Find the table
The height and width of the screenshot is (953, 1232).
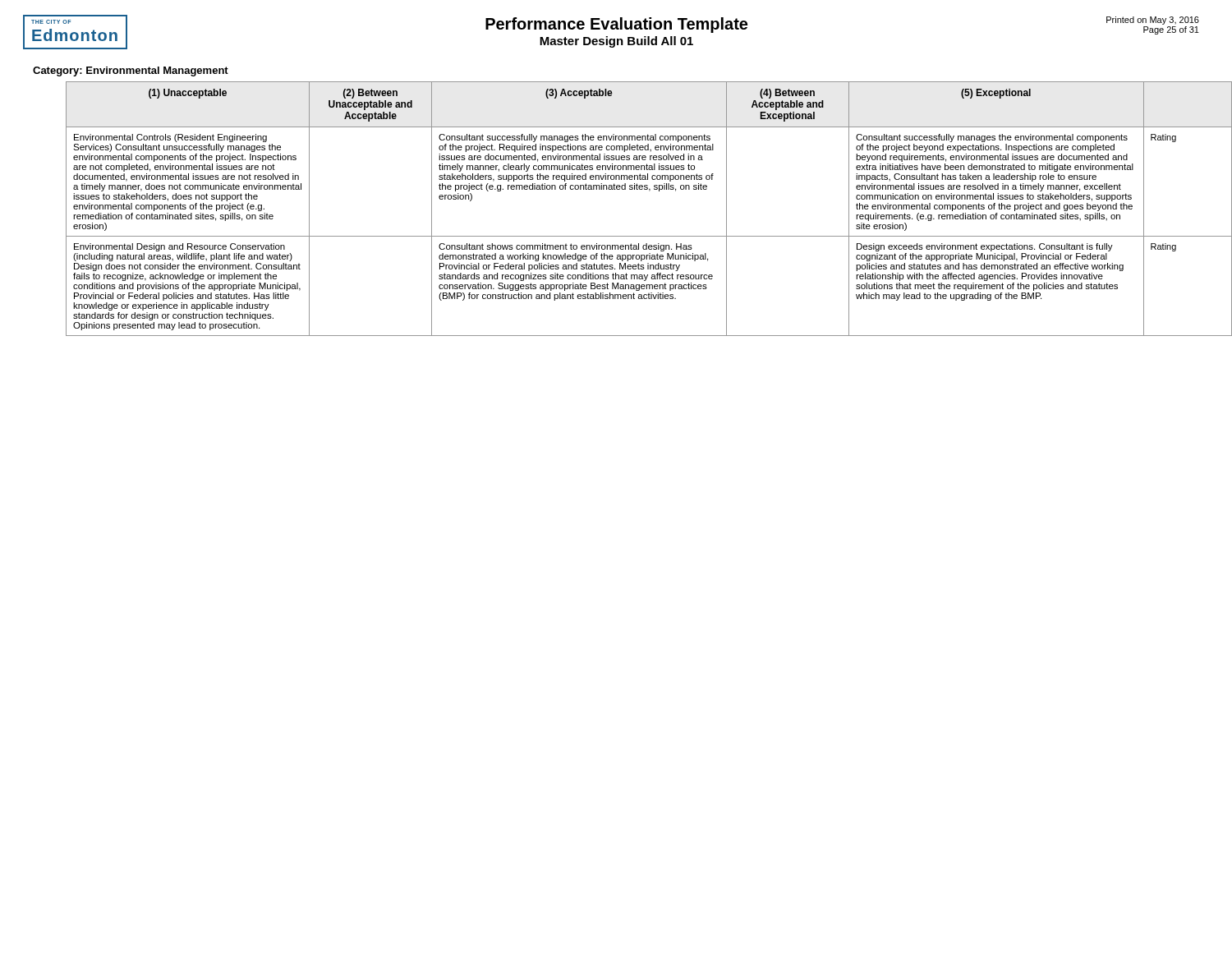point(616,209)
